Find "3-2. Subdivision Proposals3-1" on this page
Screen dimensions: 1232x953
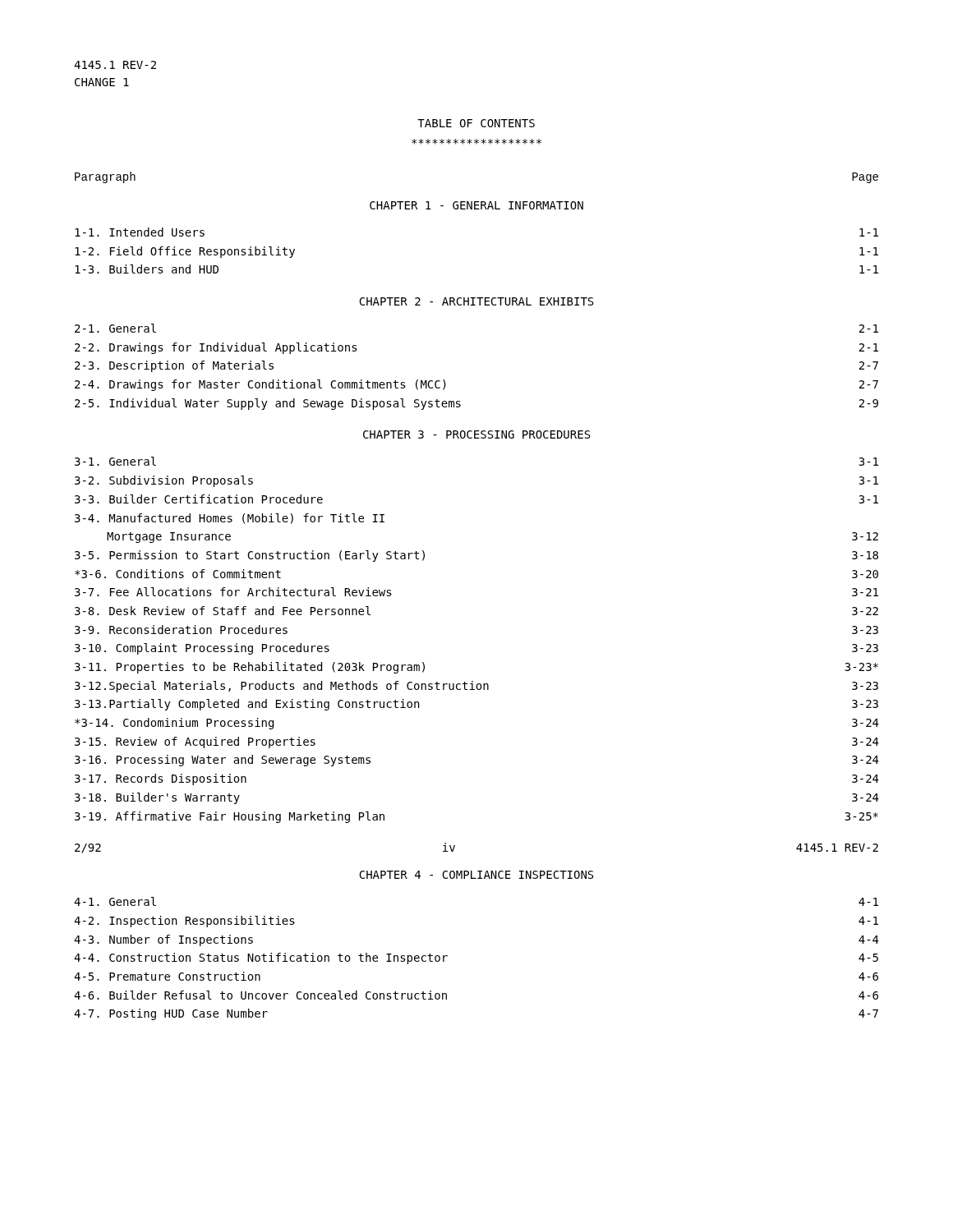coord(161,481)
